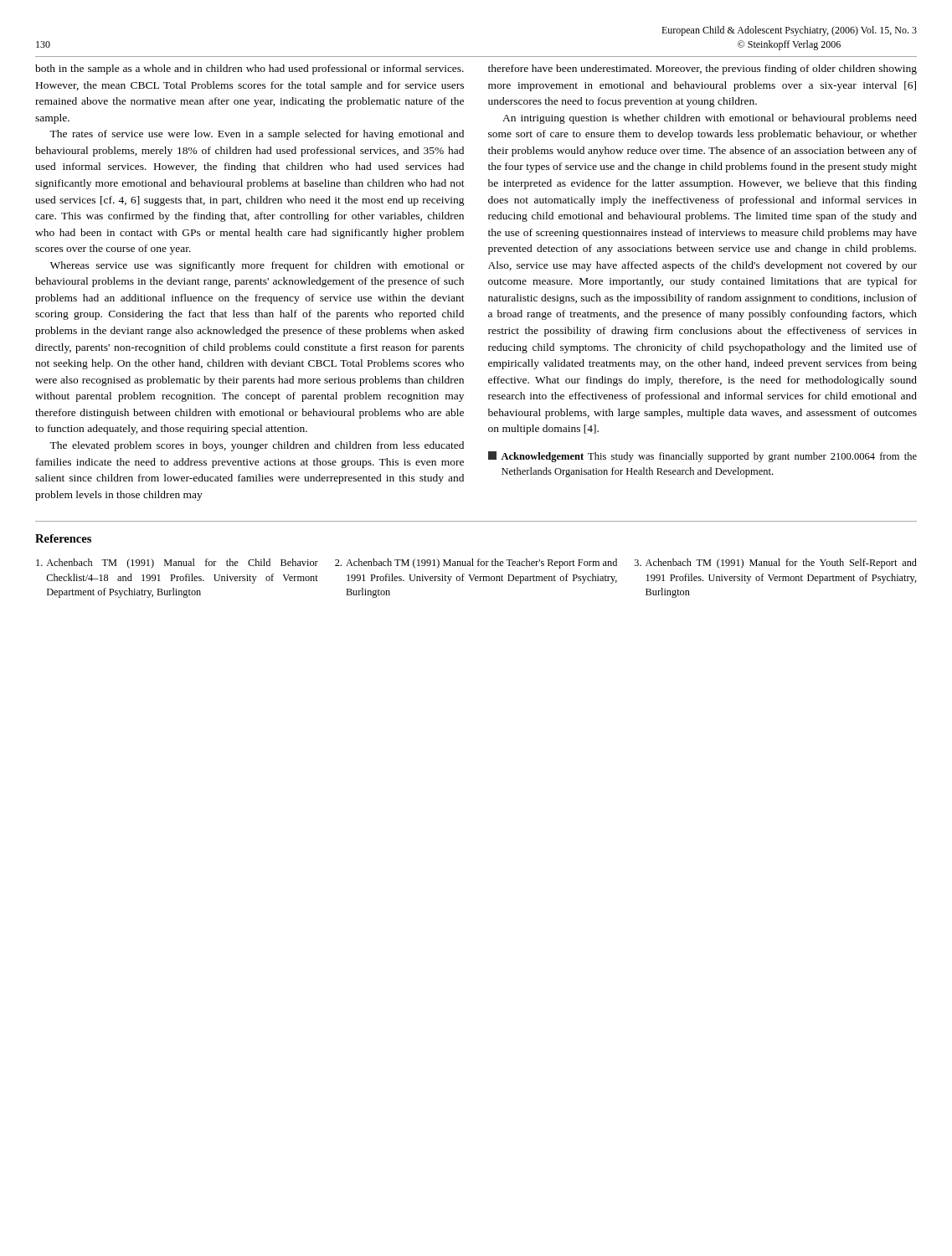Where is the passage that starts "therefore have been"?

coord(702,270)
